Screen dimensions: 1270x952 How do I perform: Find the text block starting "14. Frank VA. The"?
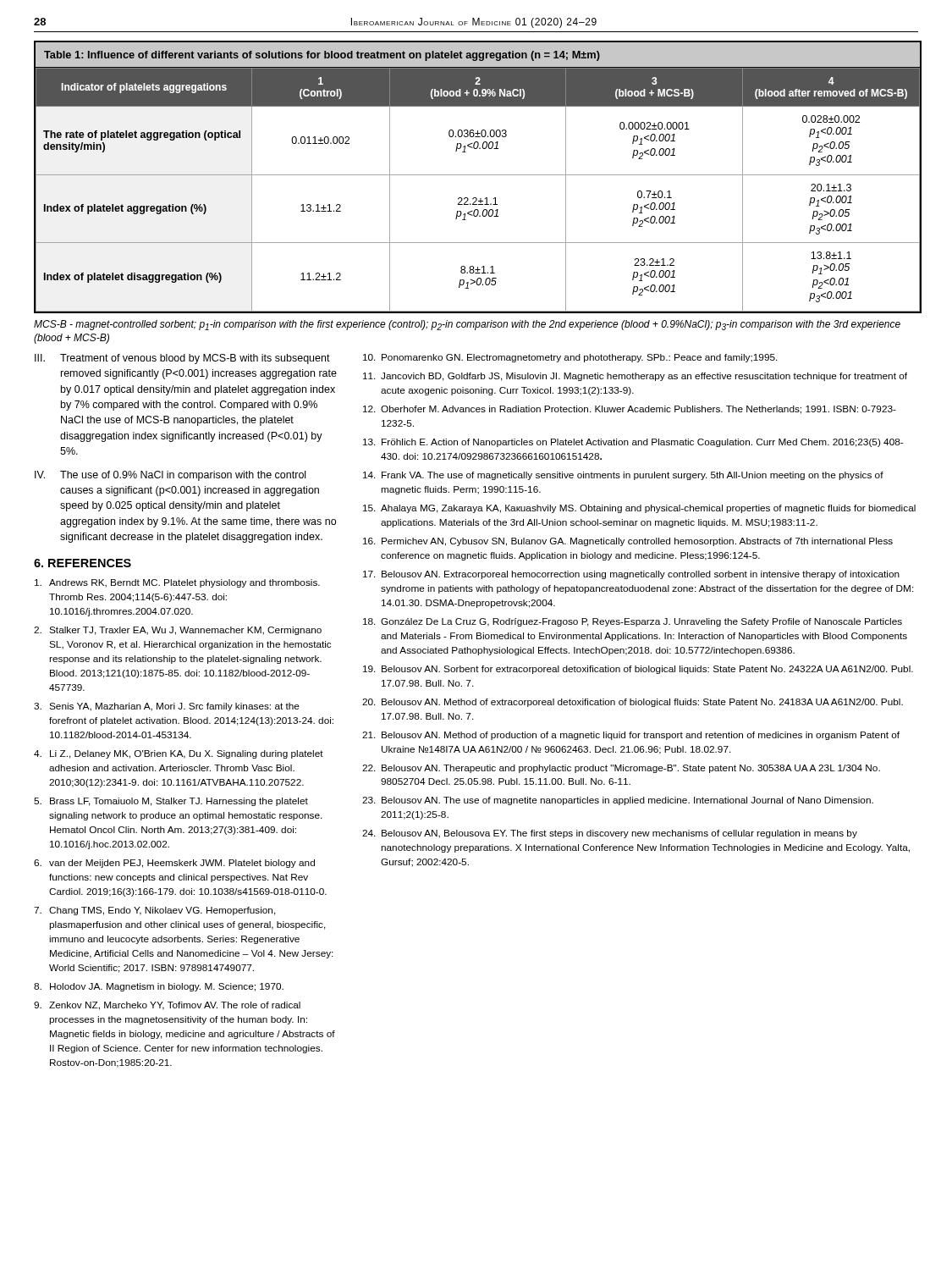(640, 482)
